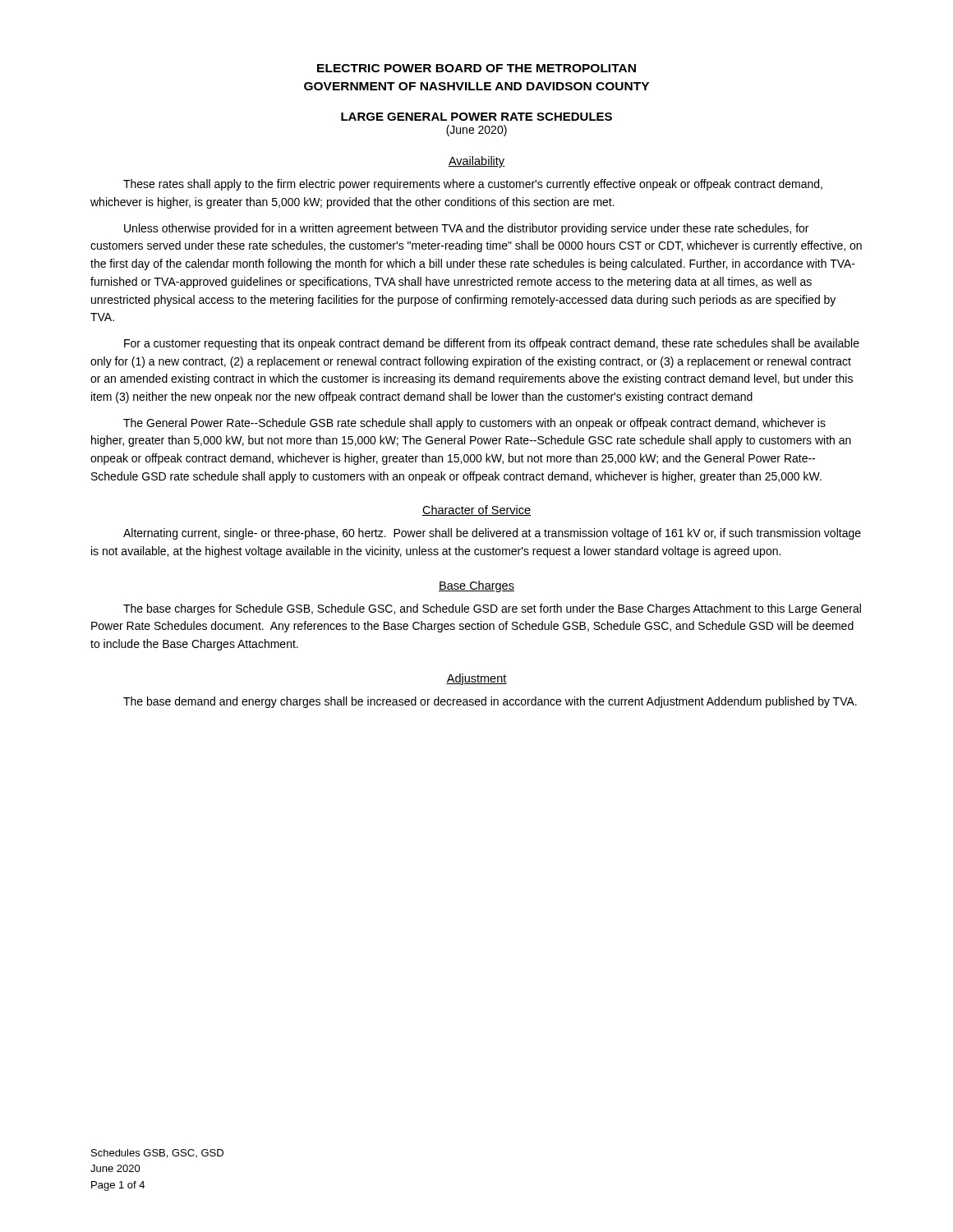Find the block on this page that starts "Unless otherwise provided for in"
953x1232 pixels.
point(476,273)
